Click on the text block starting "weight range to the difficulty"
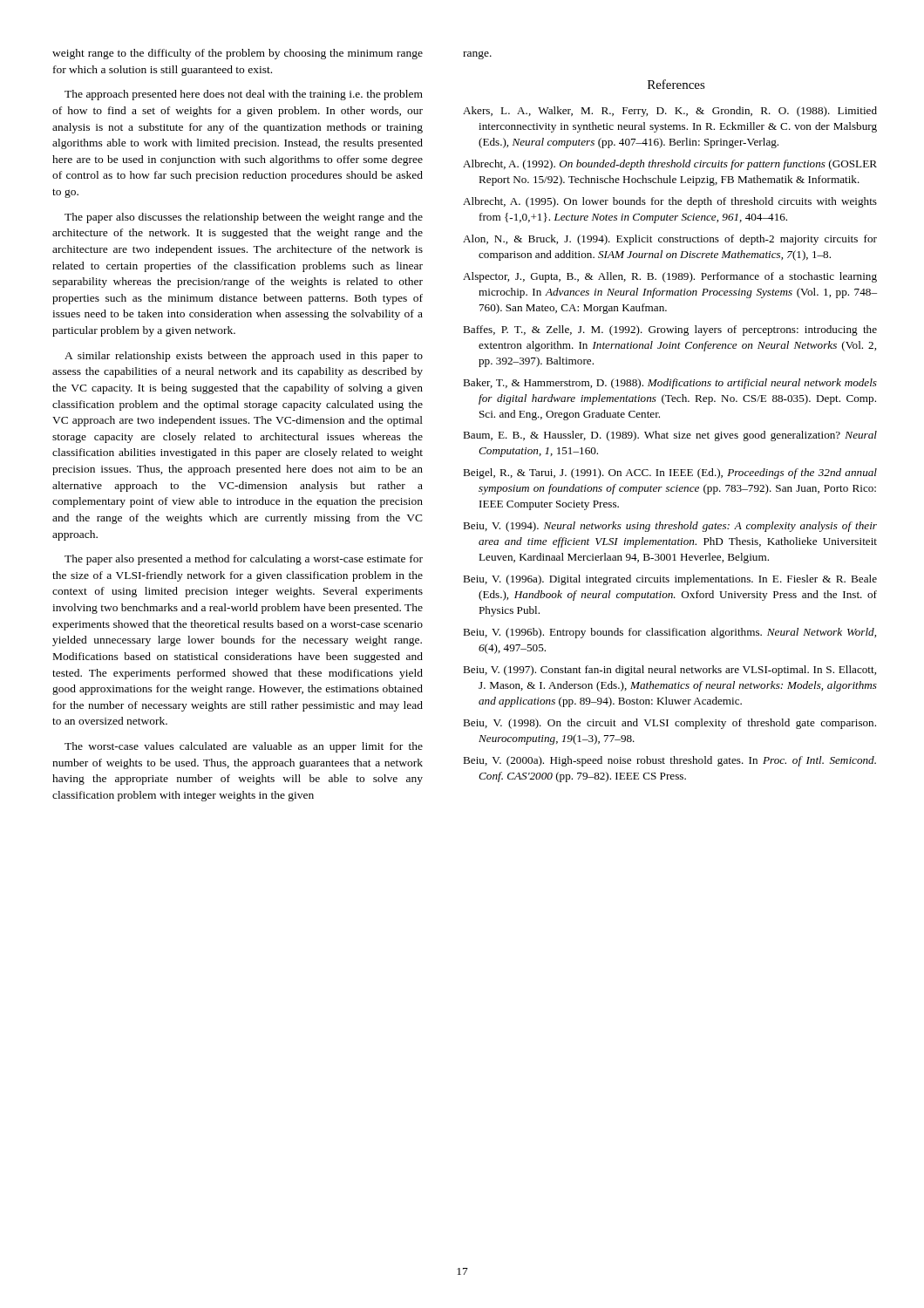This screenshot has width=924, height=1308. coord(238,424)
